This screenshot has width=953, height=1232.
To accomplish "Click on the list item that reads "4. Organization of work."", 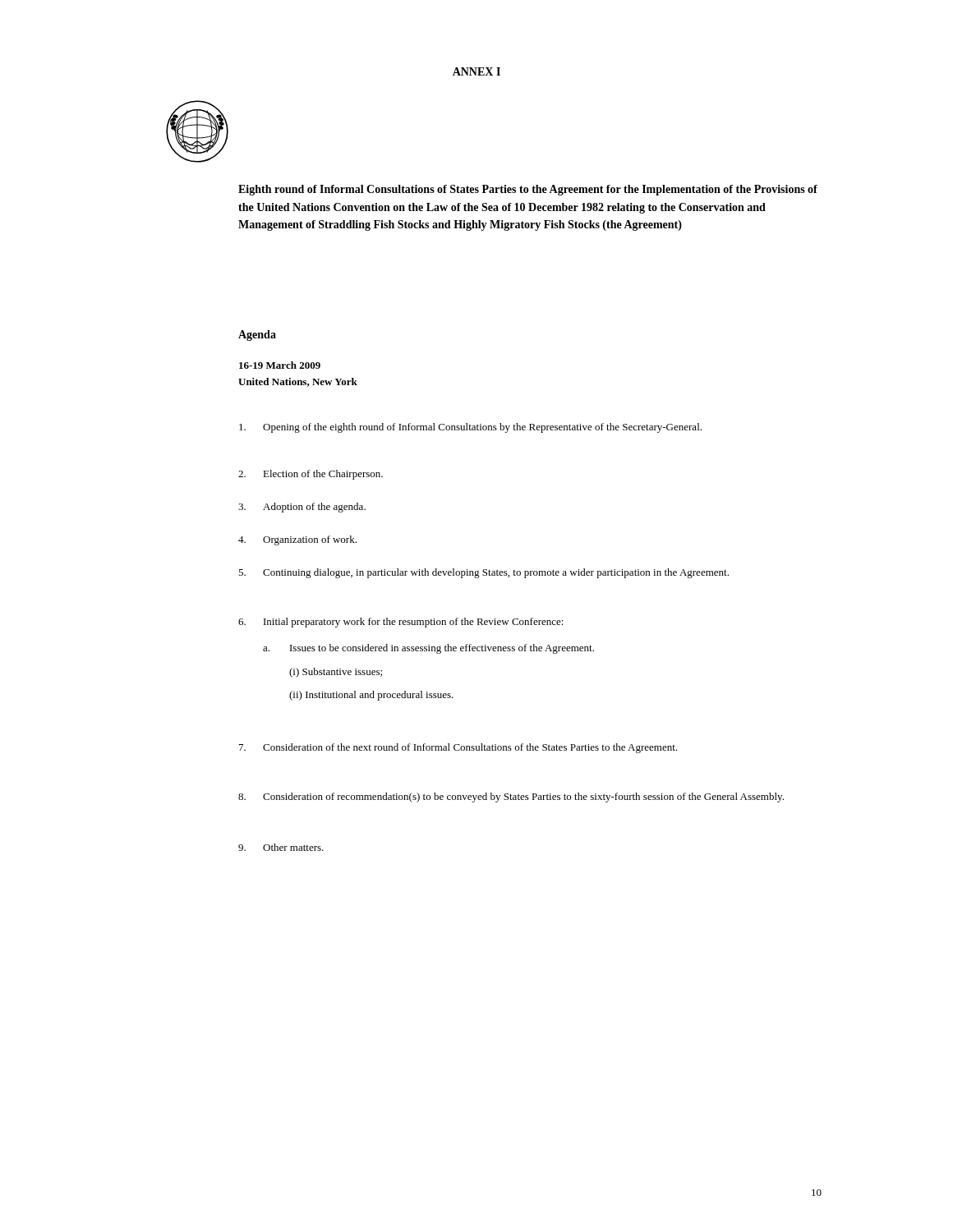I will click(298, 539).
